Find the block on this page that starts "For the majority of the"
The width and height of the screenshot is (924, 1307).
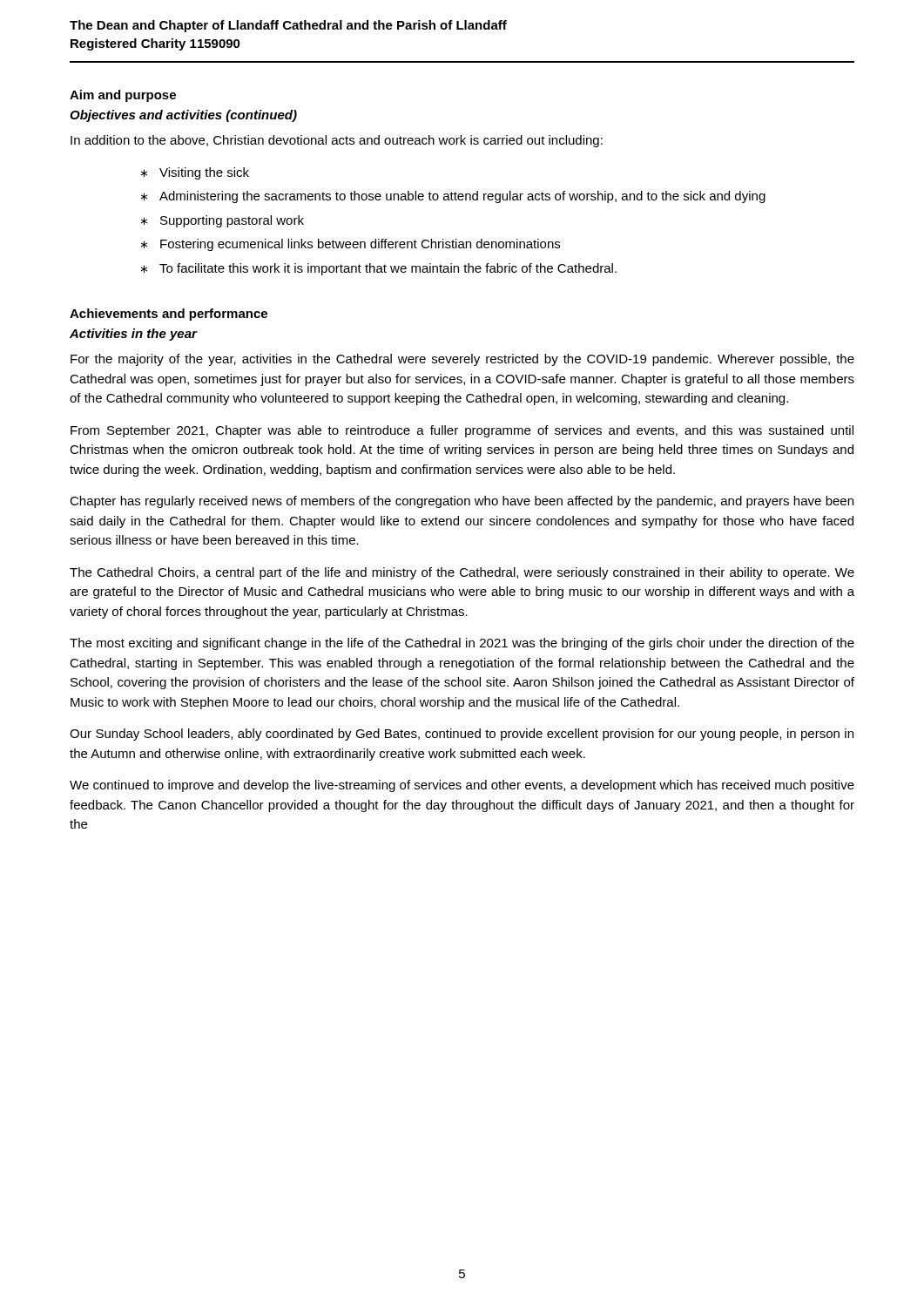462,379
